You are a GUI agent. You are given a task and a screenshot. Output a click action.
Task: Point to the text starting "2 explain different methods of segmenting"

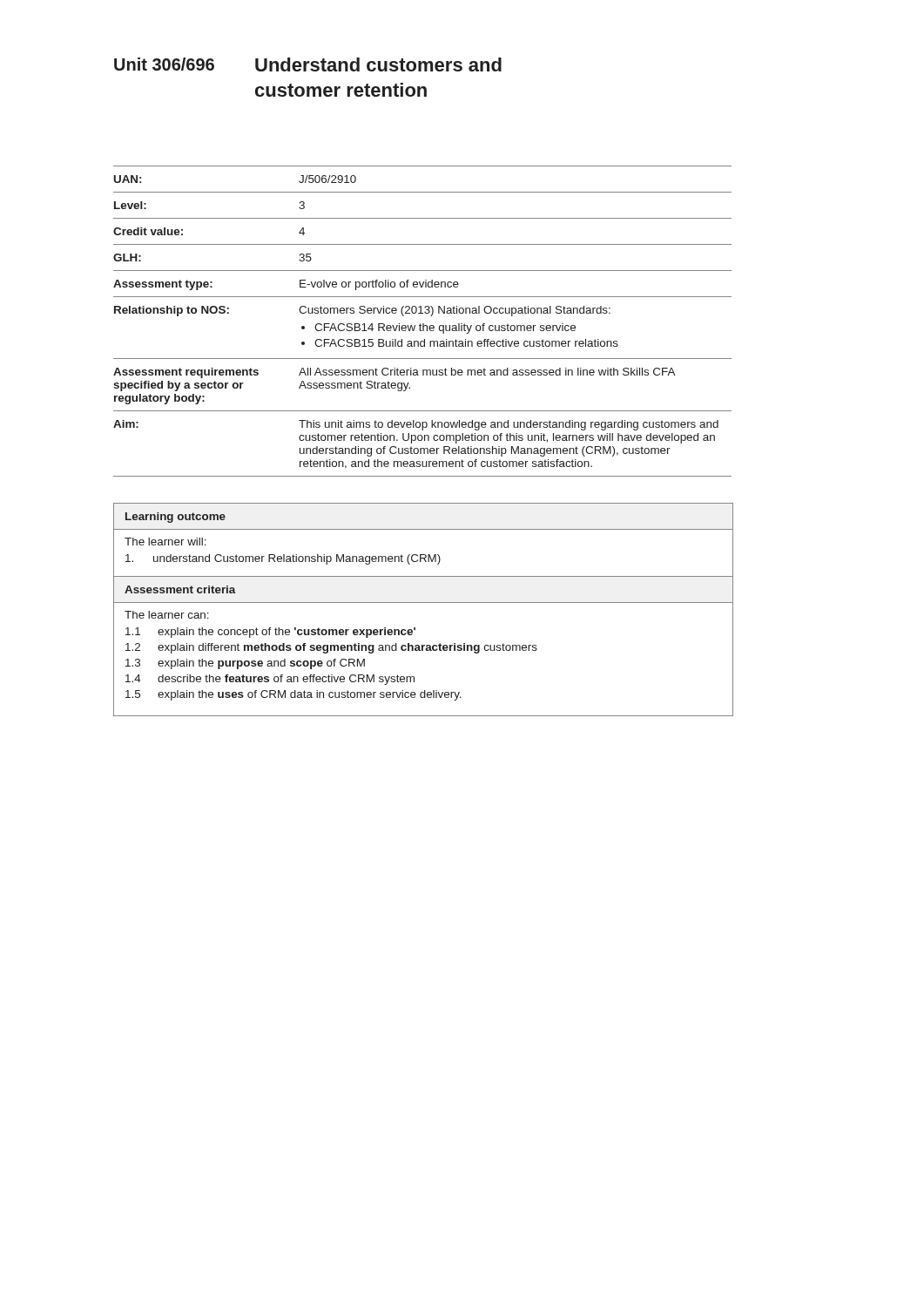(423, 647)
